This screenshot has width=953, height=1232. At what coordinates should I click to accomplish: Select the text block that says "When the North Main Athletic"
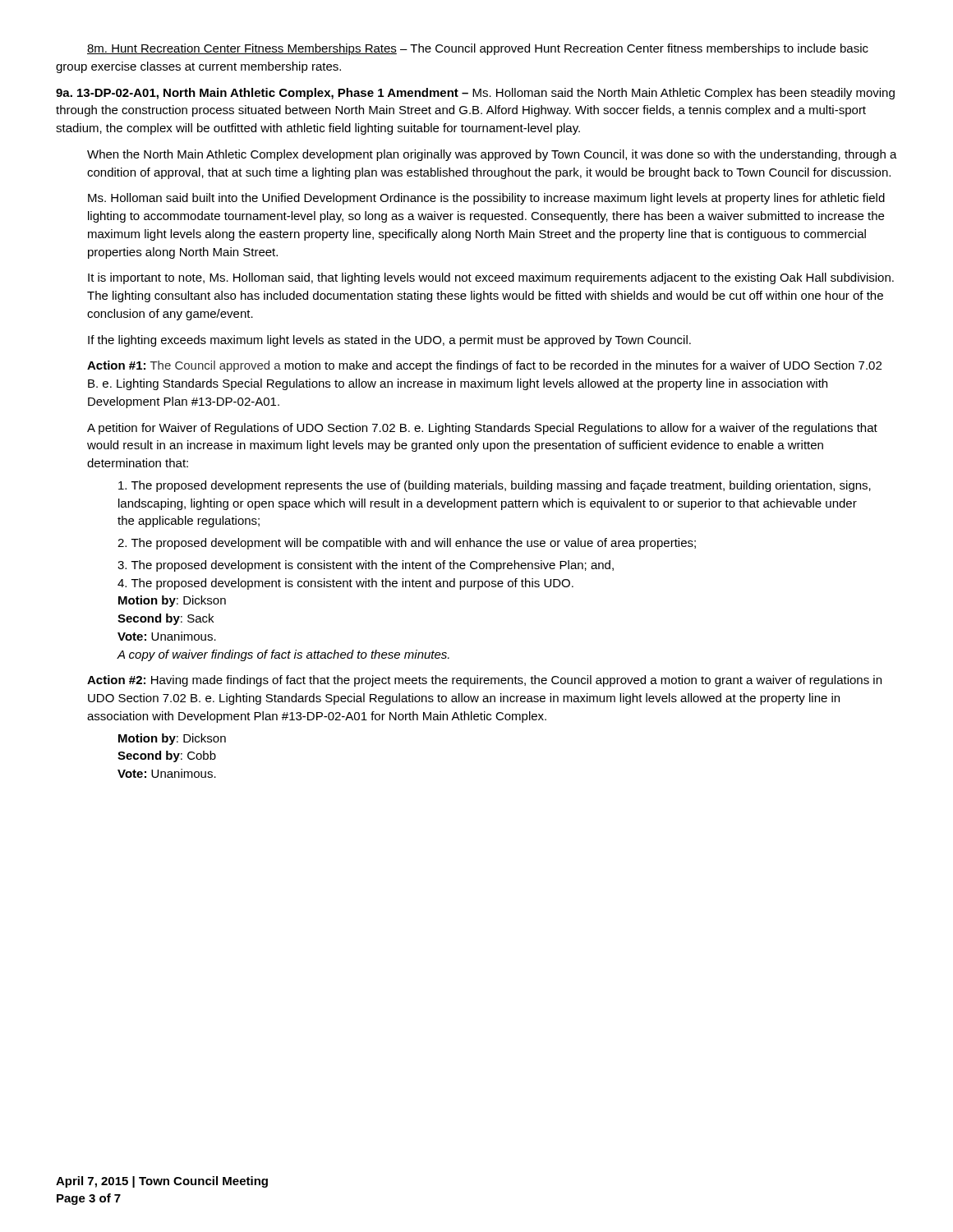[x=492, y=163]
